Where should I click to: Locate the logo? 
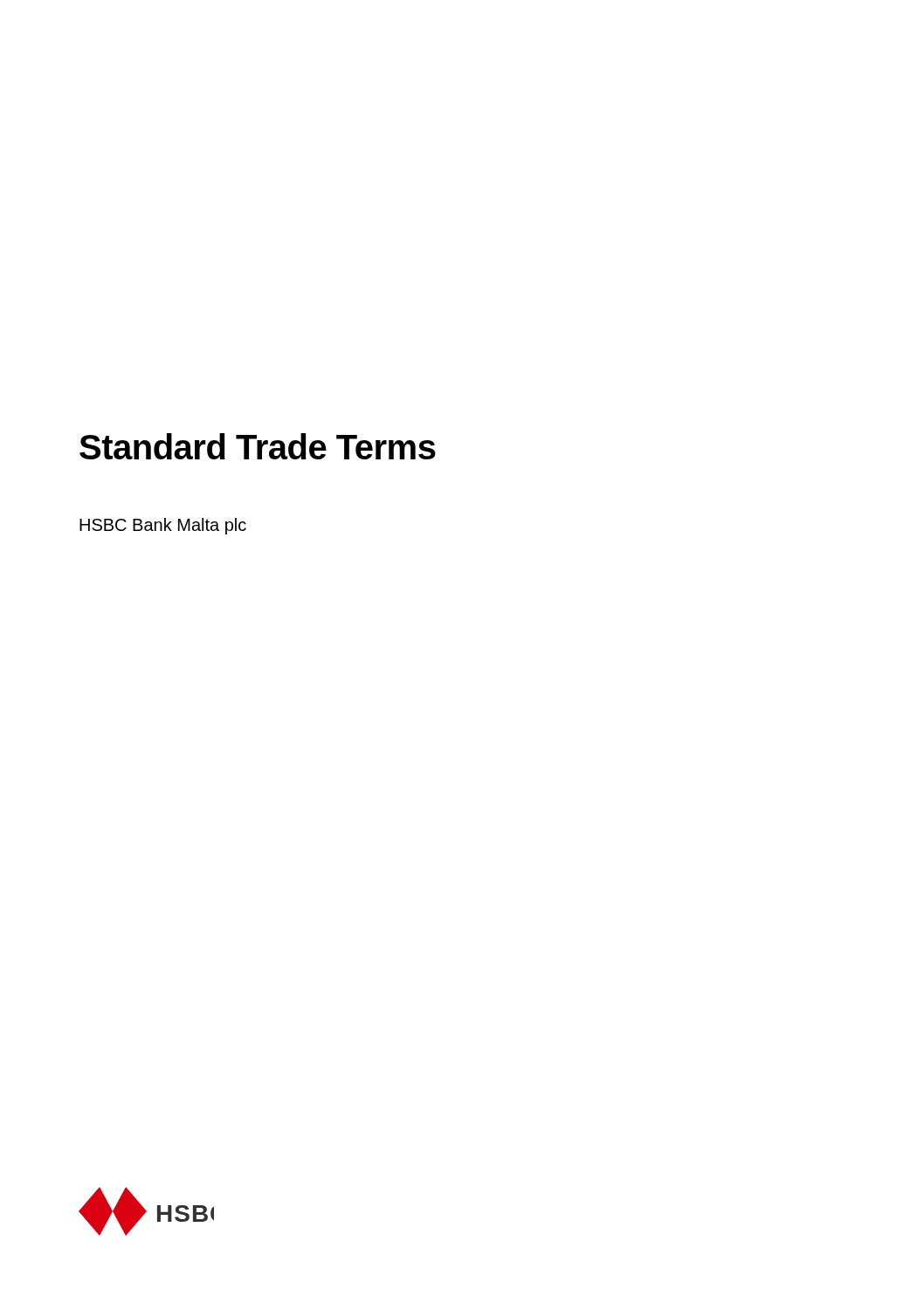click(146, 1212)
